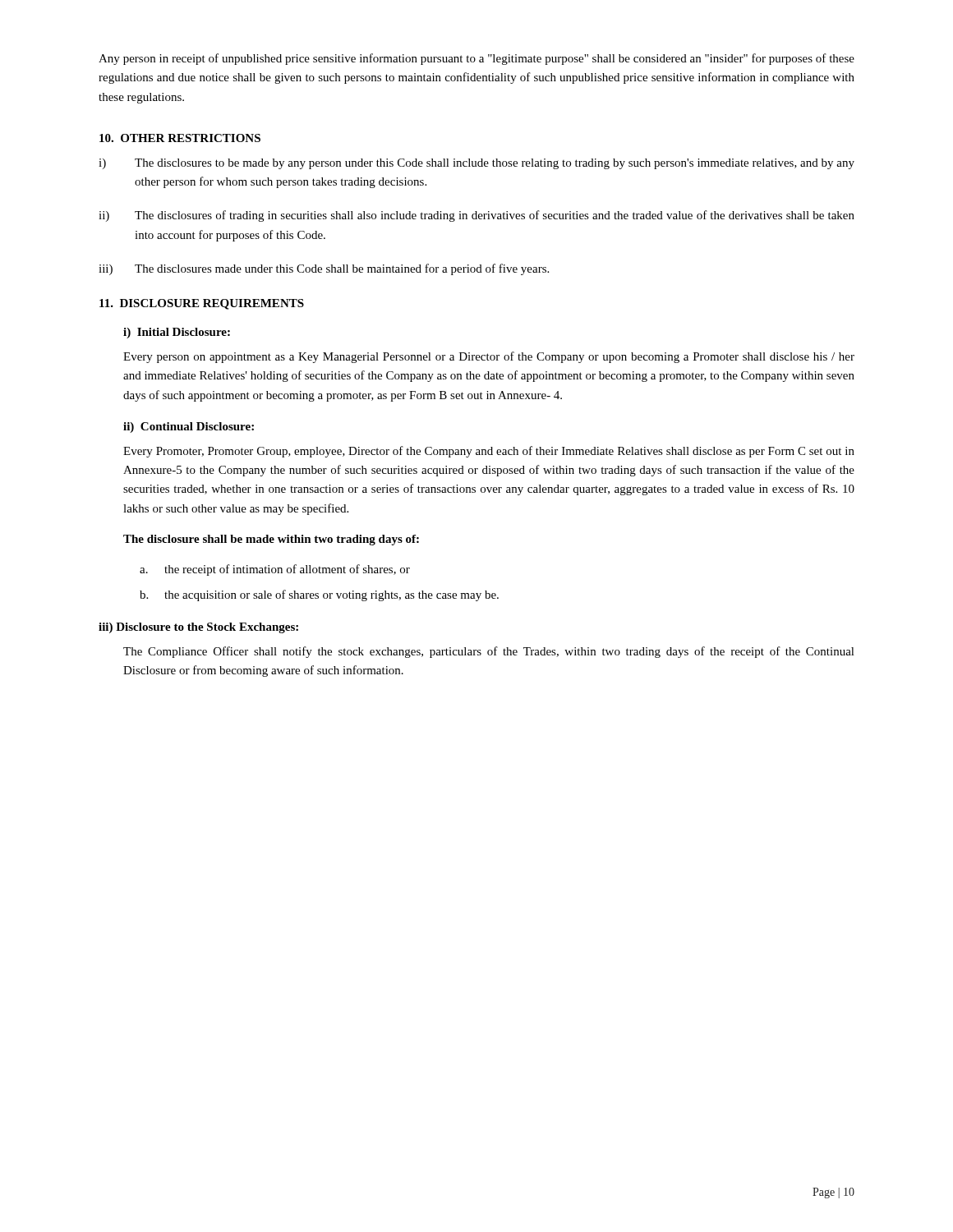Click on the list item containing "ii) The disclosures of trading in securities shall"
This screenshot has width=953, height=1232.
pyautogui.click(x=476, y=225)
